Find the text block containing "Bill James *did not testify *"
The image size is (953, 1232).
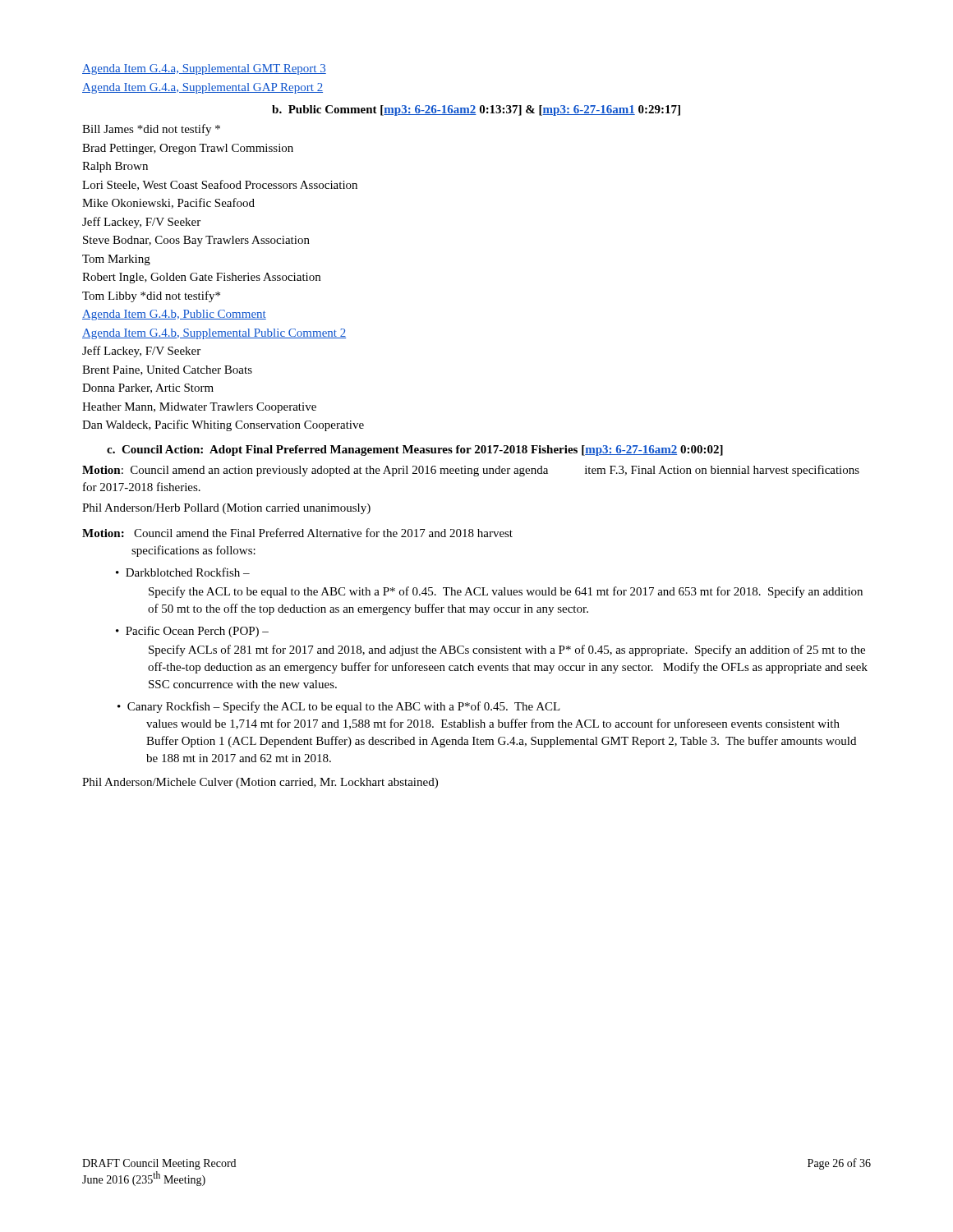[223, 277]
